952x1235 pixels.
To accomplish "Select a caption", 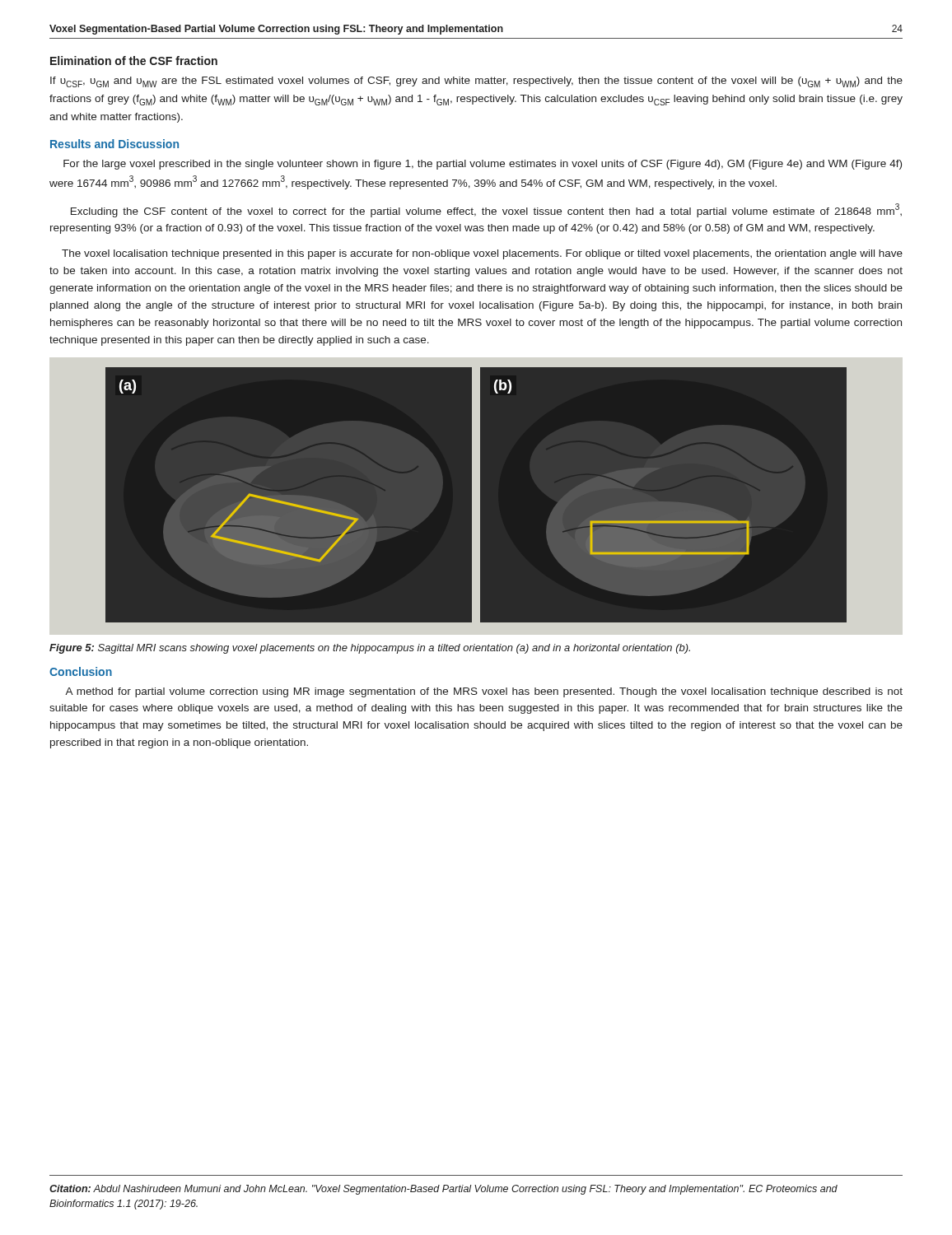I will pos(370,647).
